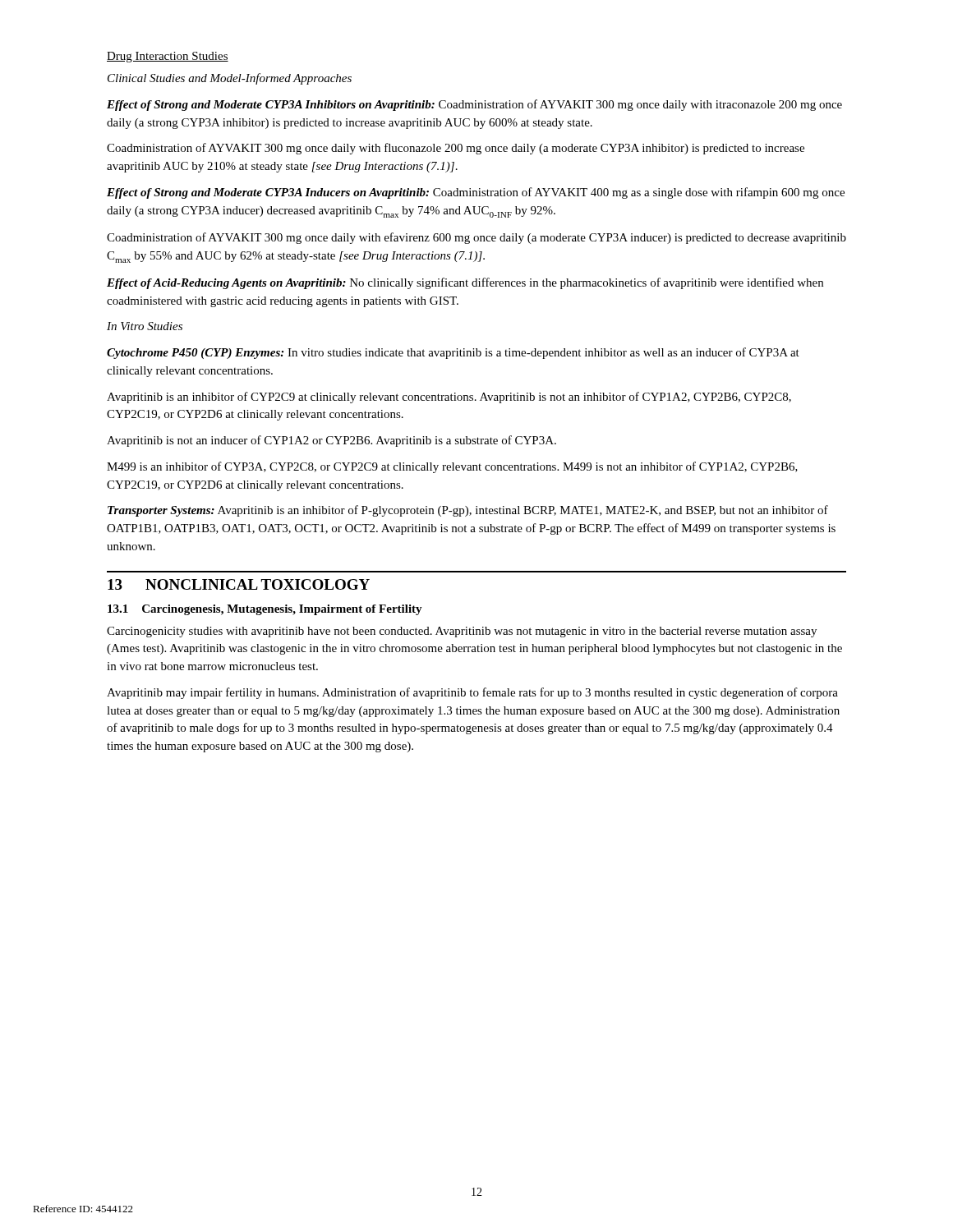Click on the block starting "Avapritinib may impair fertility"
The width and height of the screenshot is (953, 1232).
pos(476,720)
